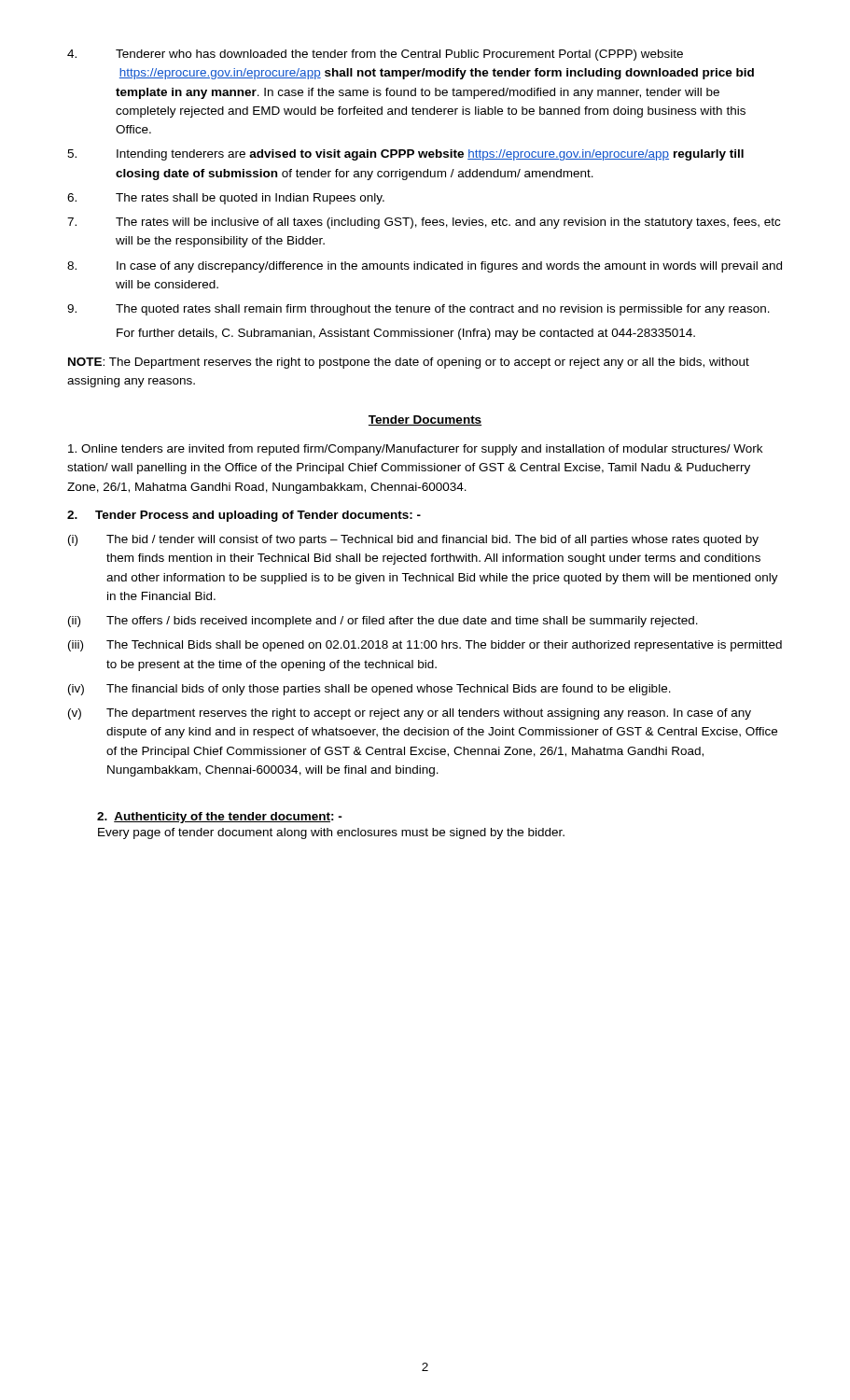Navigate to the region starting "Tender Documents"
The width and height of the screenshot is (850, 1400).
pos(425,420)
